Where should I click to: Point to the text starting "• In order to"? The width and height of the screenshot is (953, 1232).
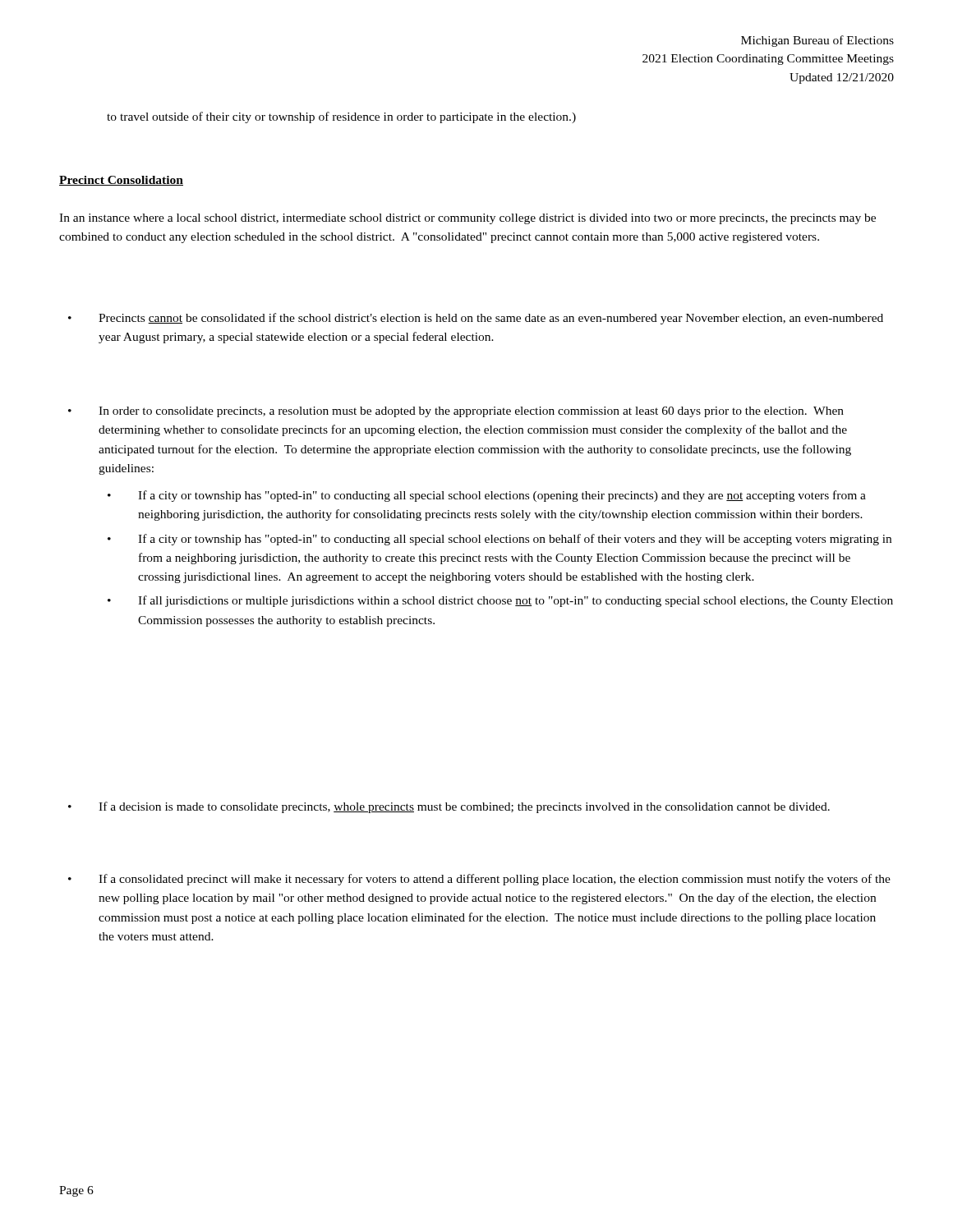[x=476, y=515]
